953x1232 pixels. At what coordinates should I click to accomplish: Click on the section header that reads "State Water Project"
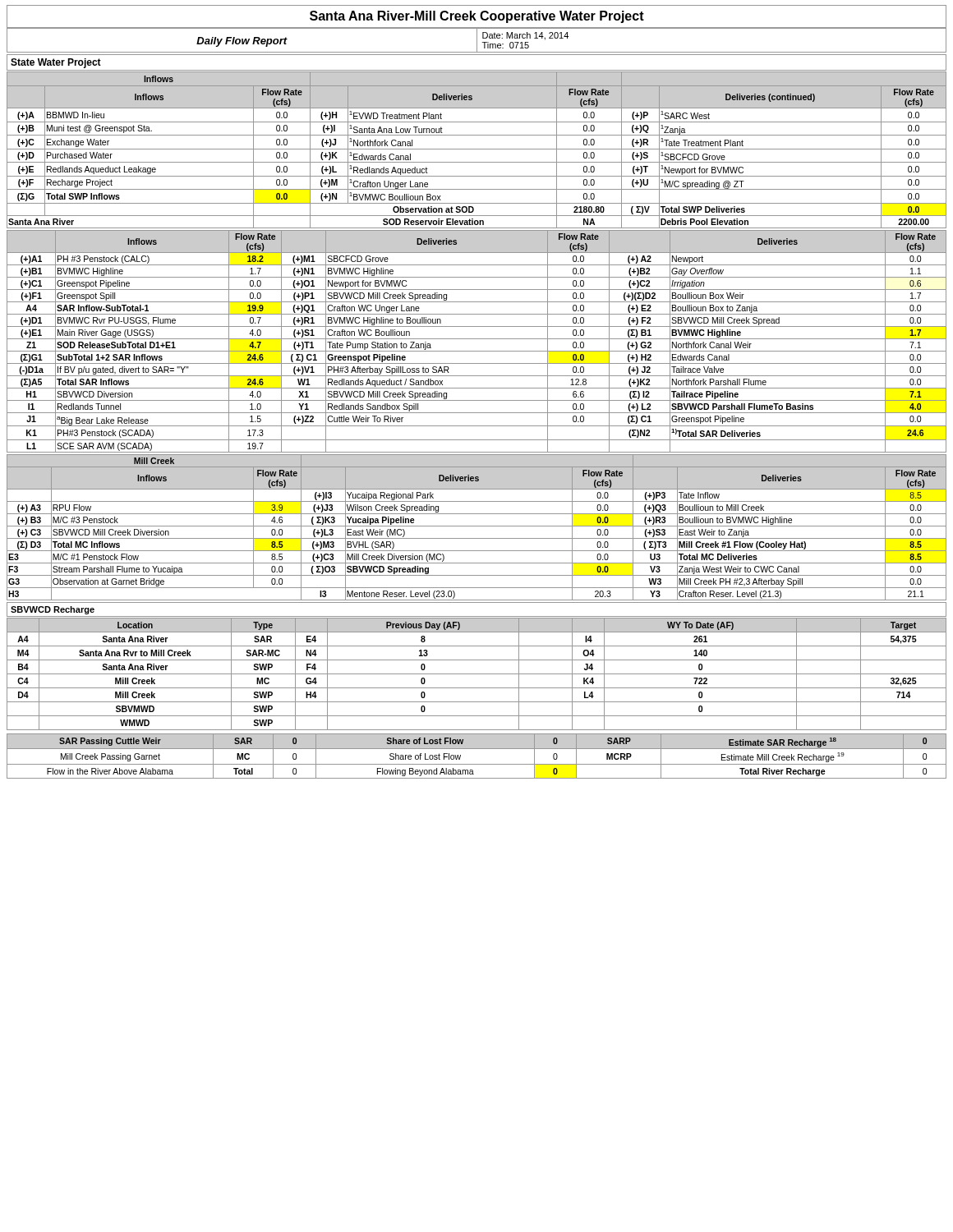[x=56, y=62]
